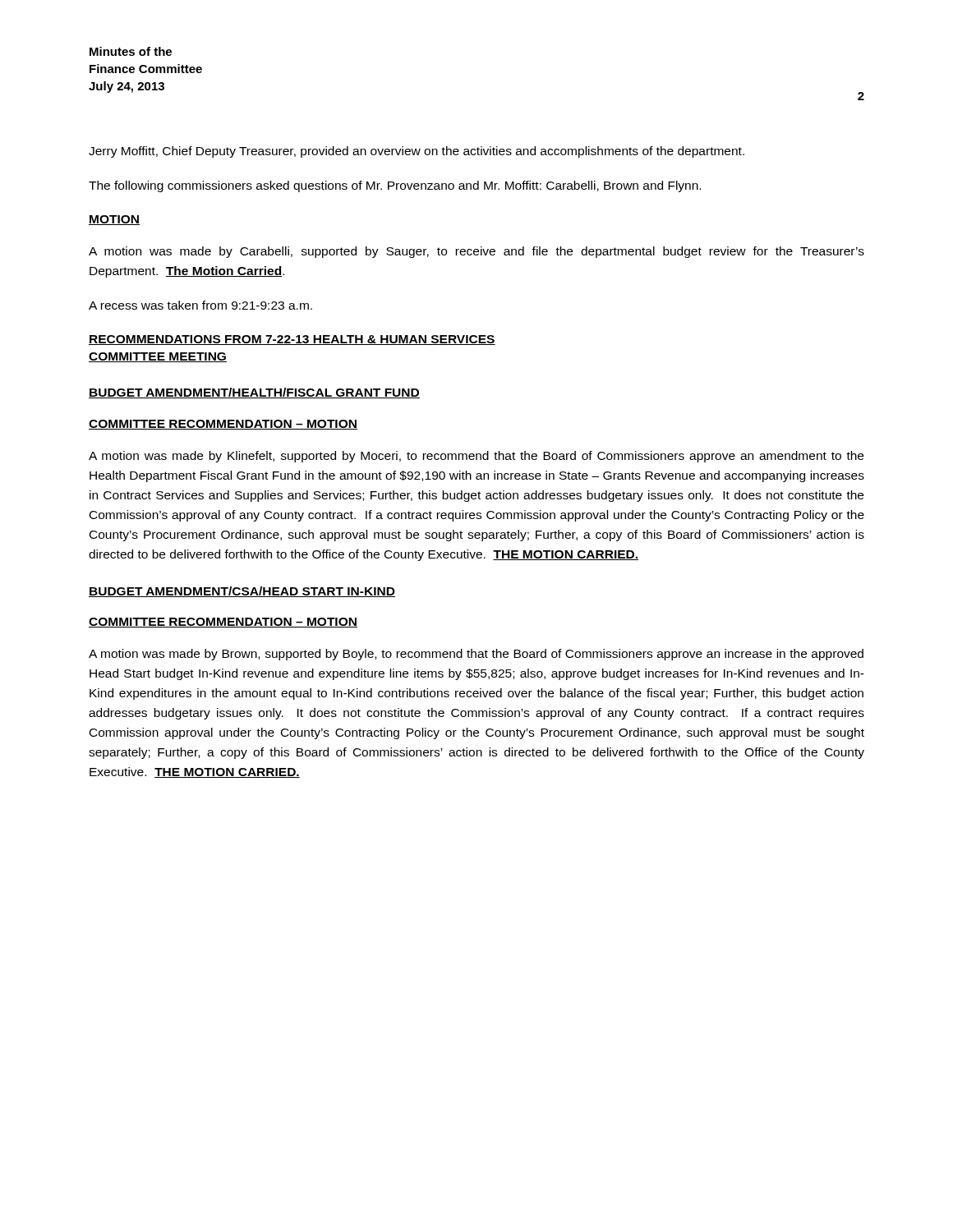Screen dimensions: 1232x953
Task: Point to "BUDGET AMENDMENT/HEALTH/FISCAL GRANT FUND"
Action: tap(254, 393)
